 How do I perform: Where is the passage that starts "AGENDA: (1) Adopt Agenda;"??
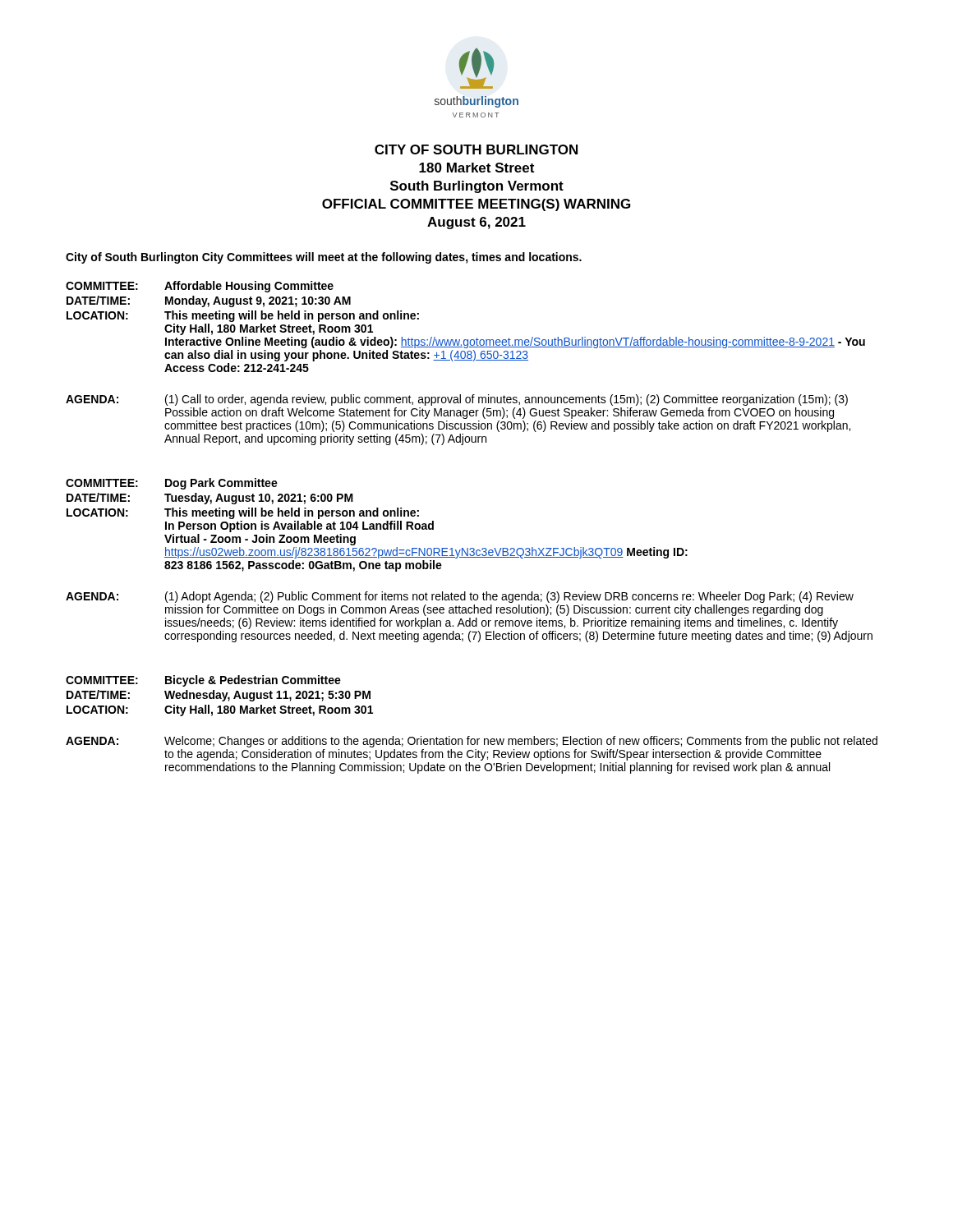point(476,616)
